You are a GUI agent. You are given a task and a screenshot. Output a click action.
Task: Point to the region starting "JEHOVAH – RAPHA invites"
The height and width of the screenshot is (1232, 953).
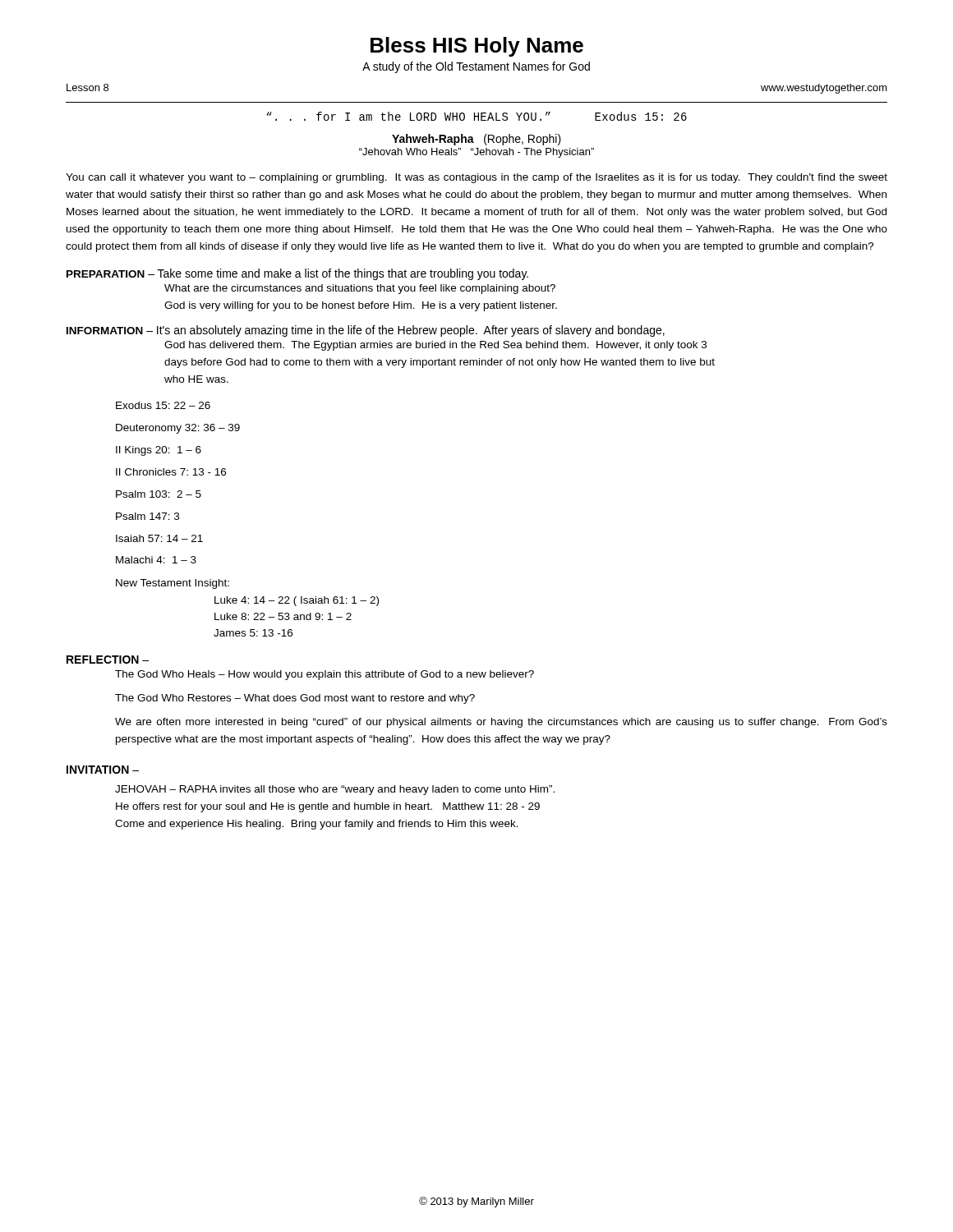click(x=335, y=806)
